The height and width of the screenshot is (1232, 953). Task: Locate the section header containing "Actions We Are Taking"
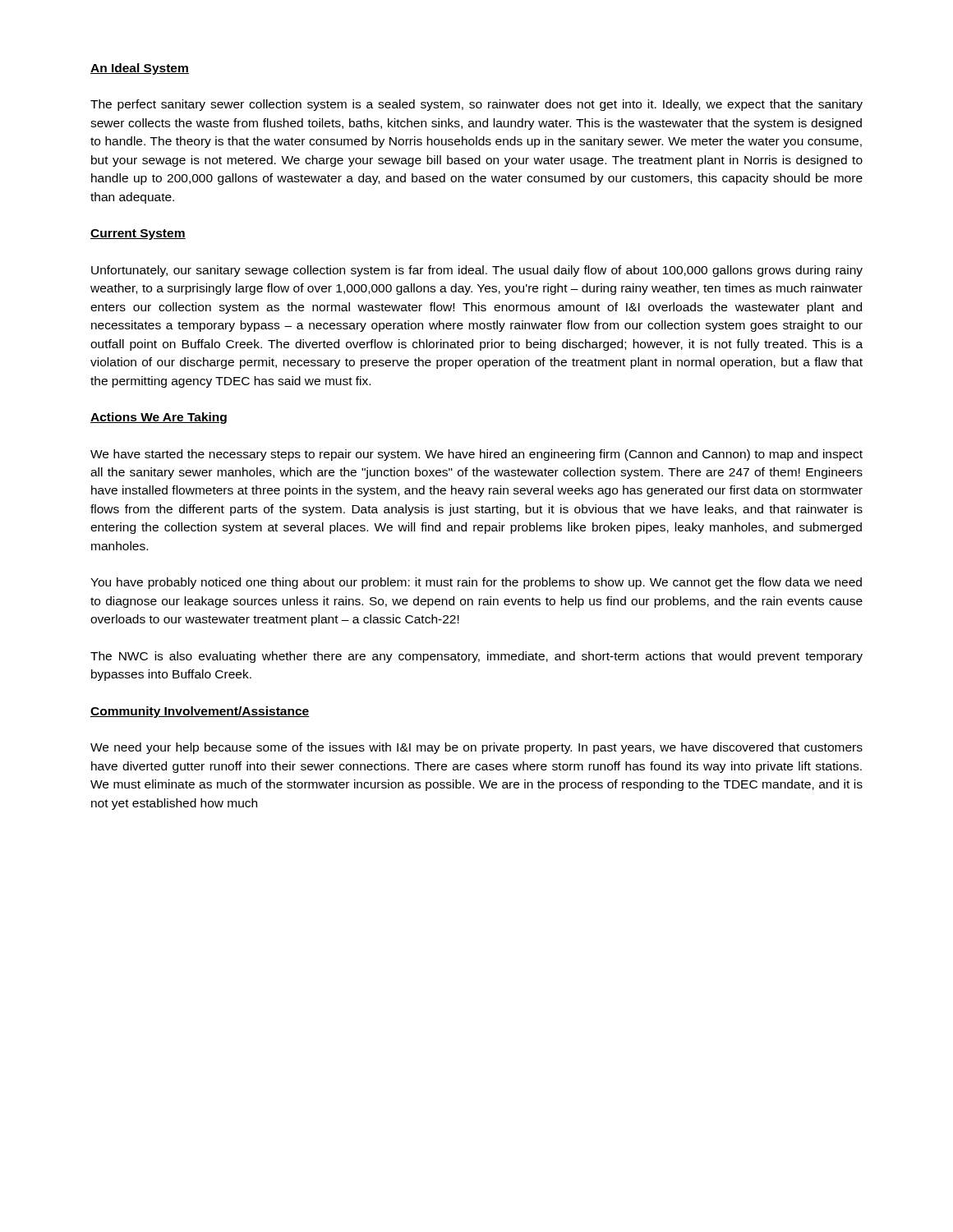[x=159, y=418]
